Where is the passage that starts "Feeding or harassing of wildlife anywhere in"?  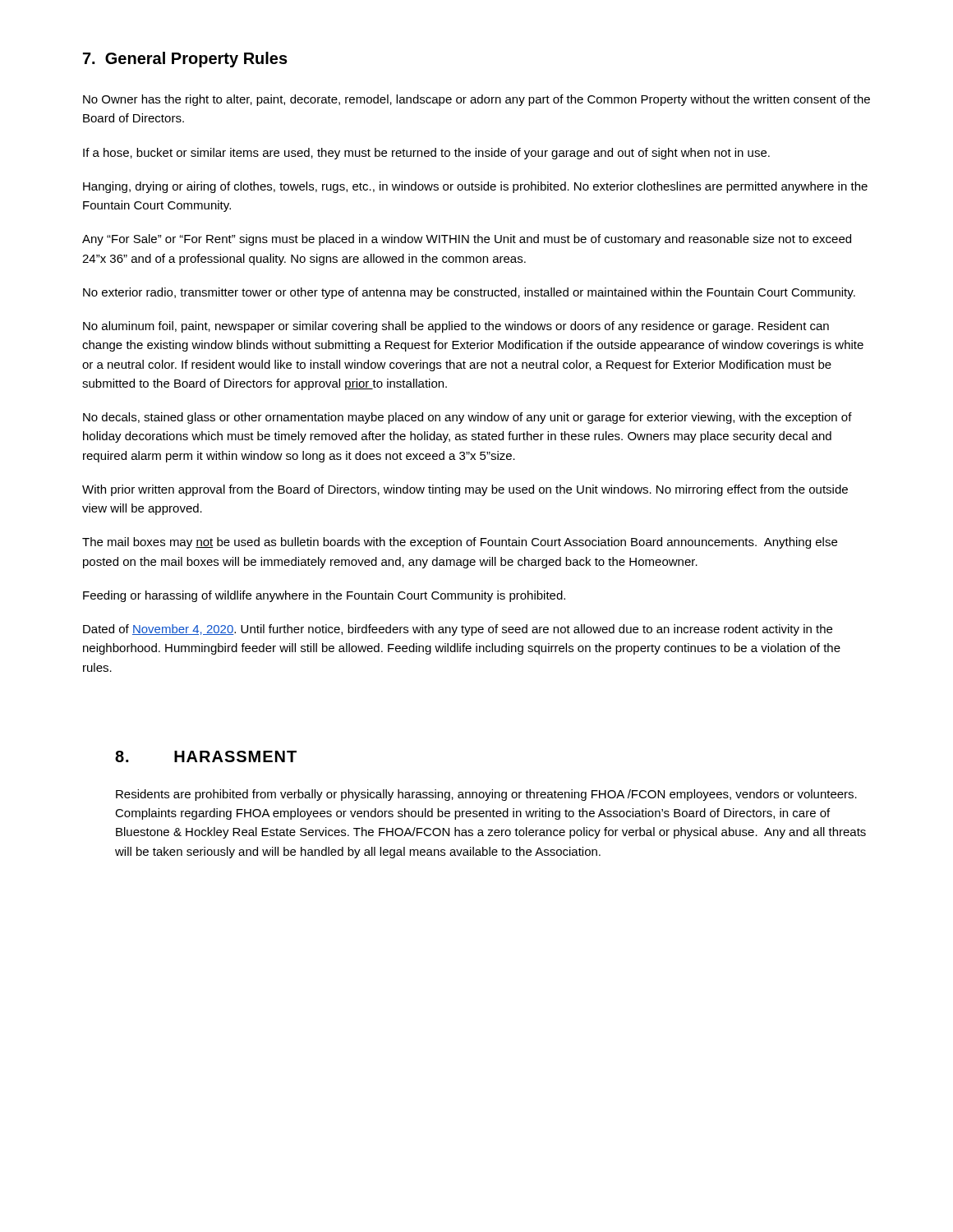point(324,595)
